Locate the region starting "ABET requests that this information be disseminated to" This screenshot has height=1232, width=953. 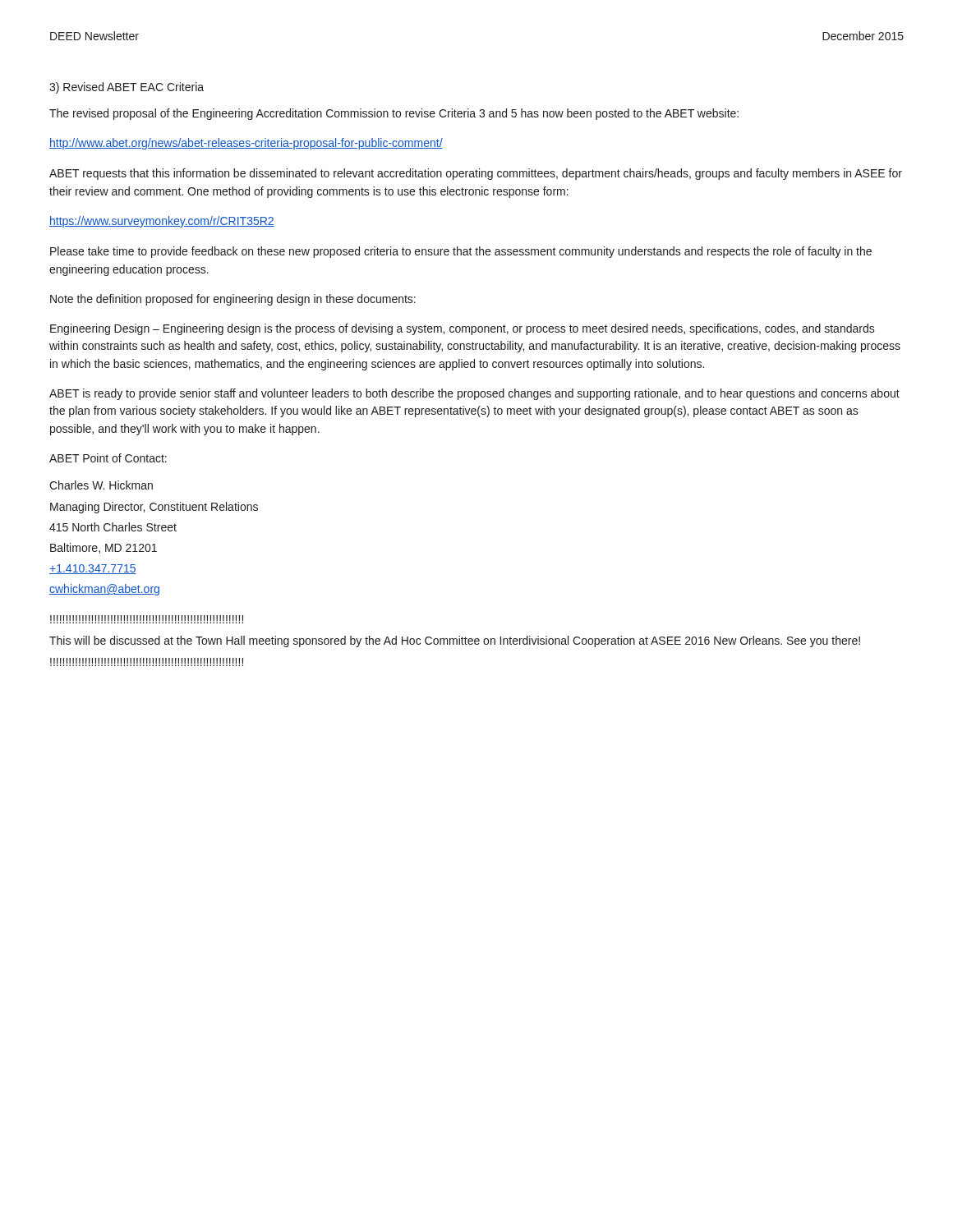coord(476,183)
